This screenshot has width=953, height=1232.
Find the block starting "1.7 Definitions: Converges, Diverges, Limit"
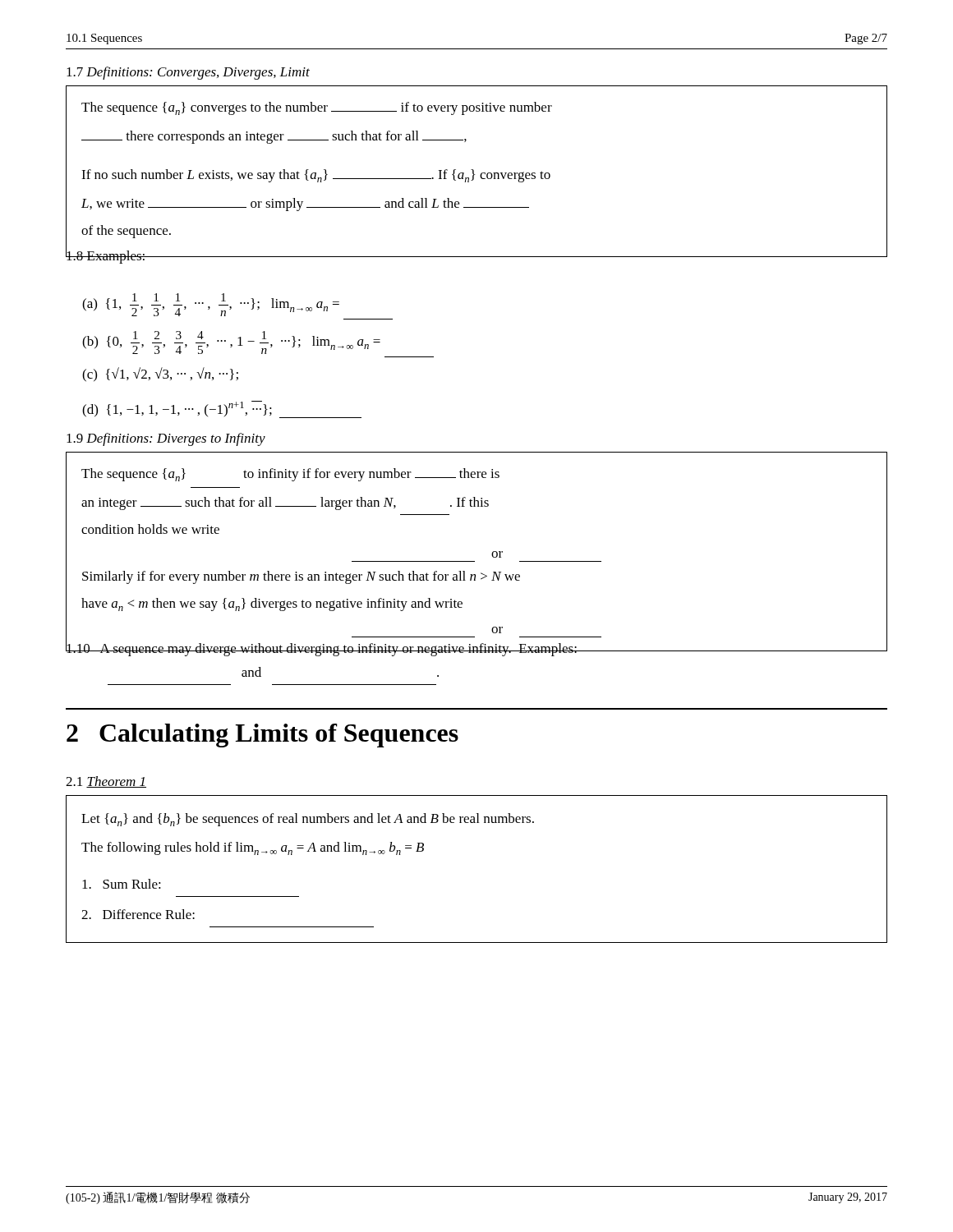(188, 72)
